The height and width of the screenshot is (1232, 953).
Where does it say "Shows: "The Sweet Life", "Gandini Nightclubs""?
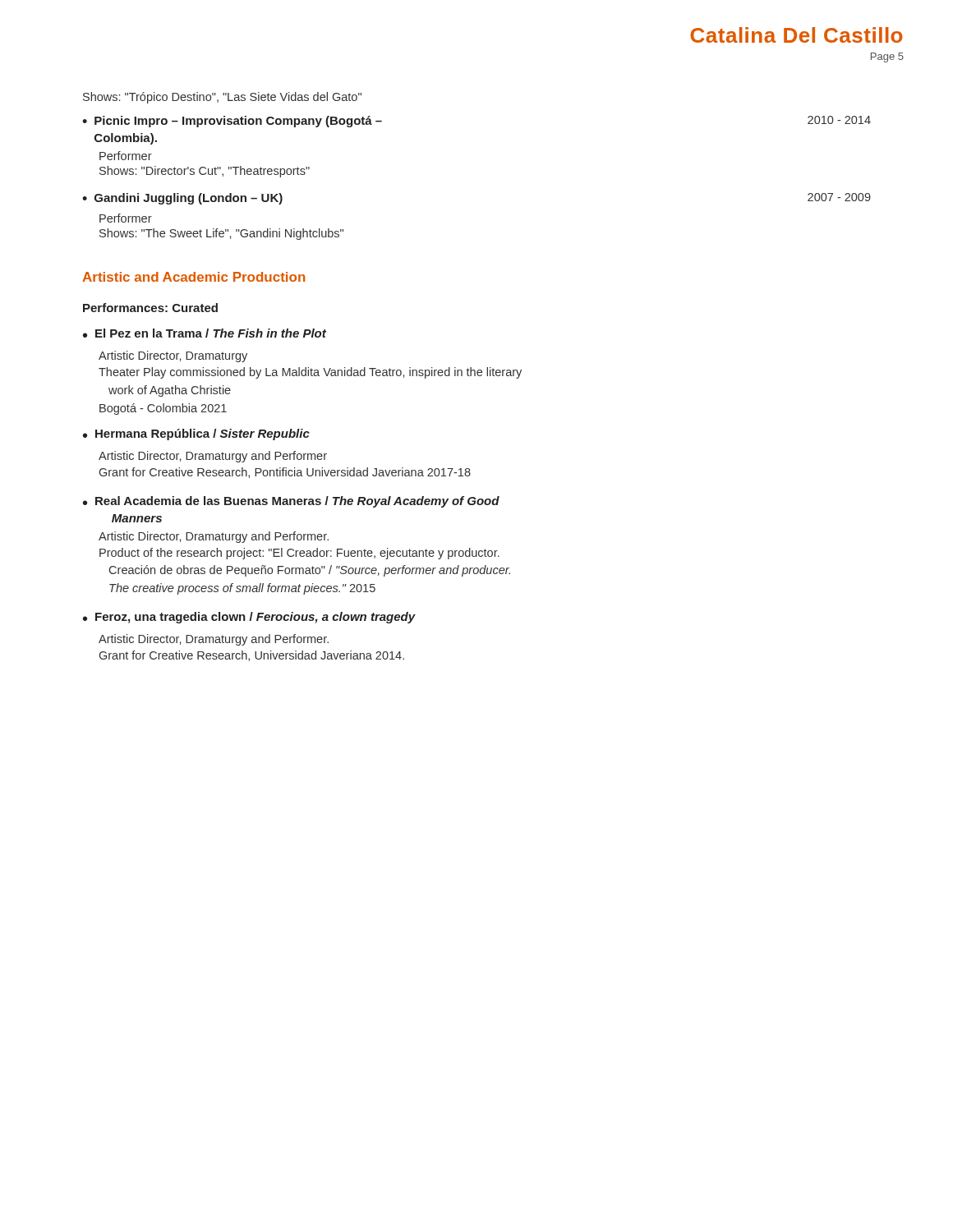221,234
